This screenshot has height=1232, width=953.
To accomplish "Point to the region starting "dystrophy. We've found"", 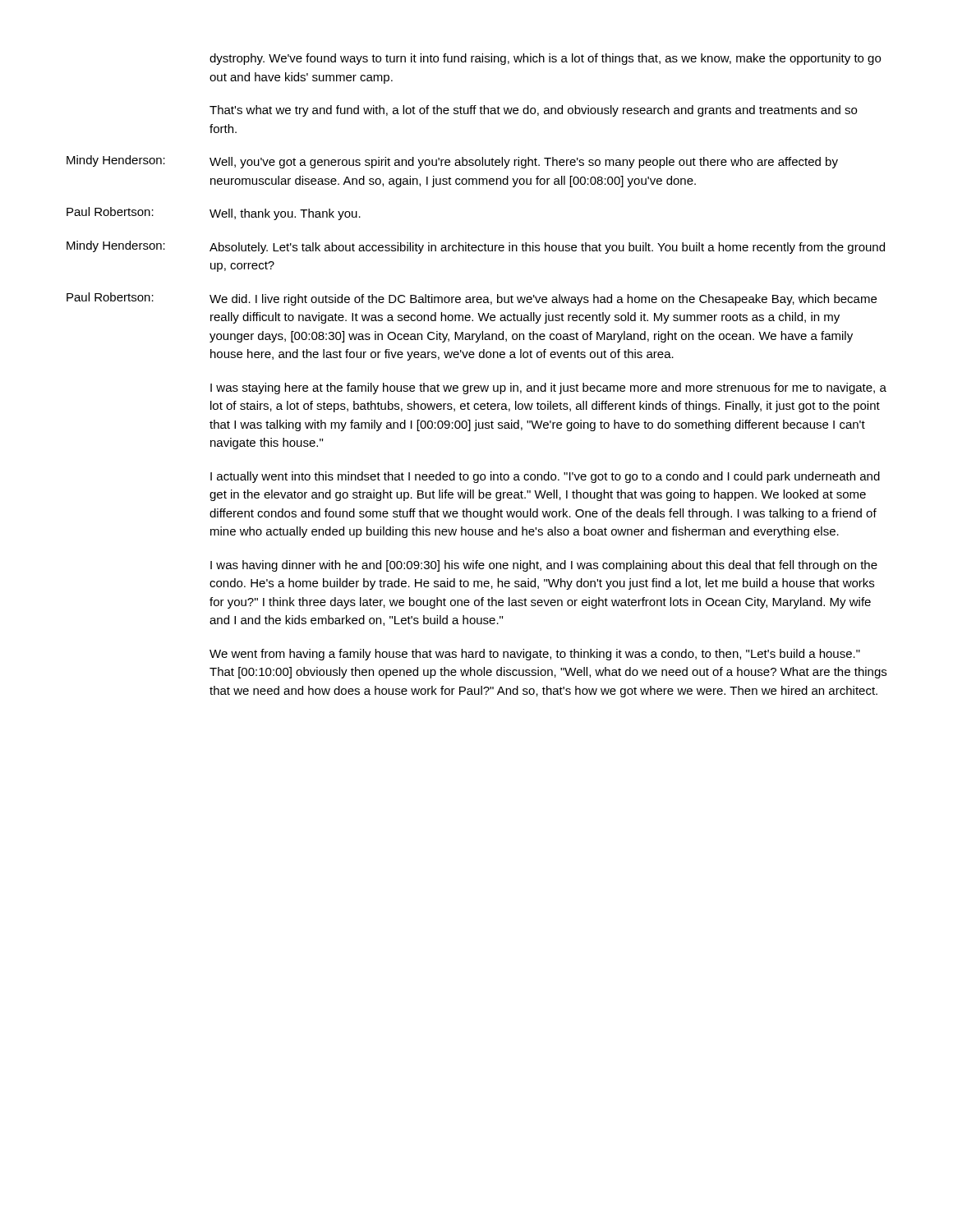I will coord(476,68).
